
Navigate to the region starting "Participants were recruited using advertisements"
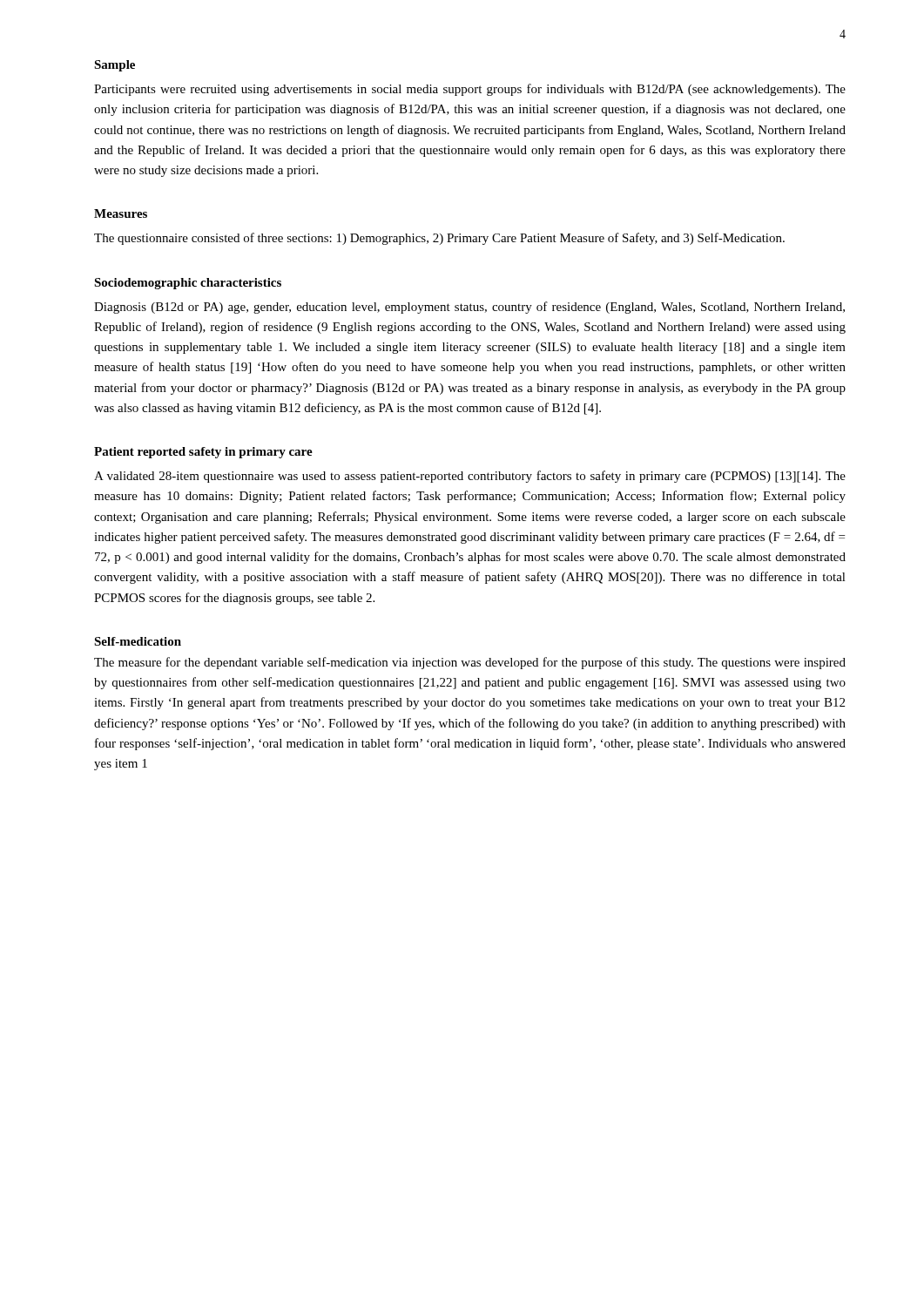point(470,129)
